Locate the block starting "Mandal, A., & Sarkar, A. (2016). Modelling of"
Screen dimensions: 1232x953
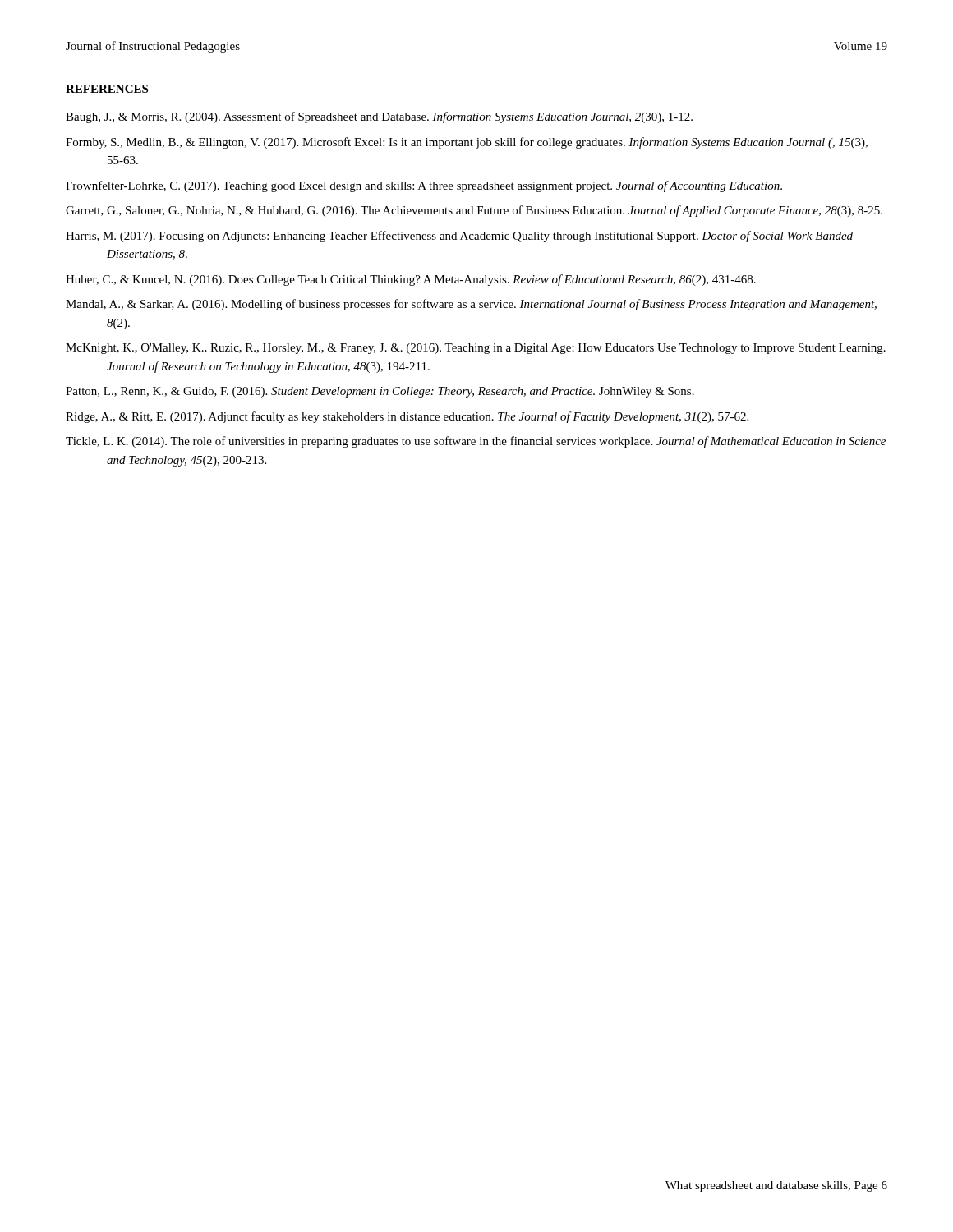[472, 313]
